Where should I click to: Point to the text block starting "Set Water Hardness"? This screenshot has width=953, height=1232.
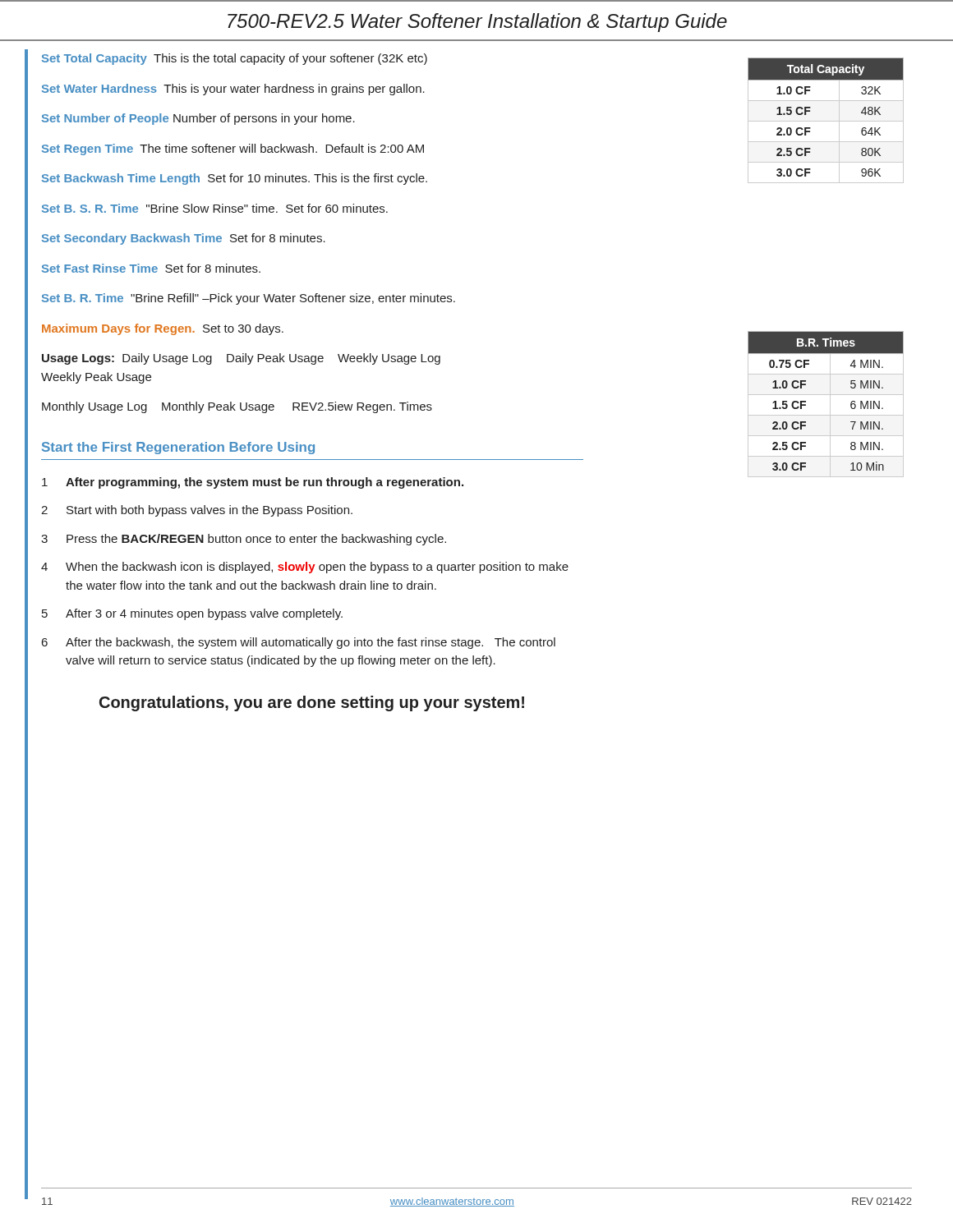pyautogui.click(x=233, y=88)
